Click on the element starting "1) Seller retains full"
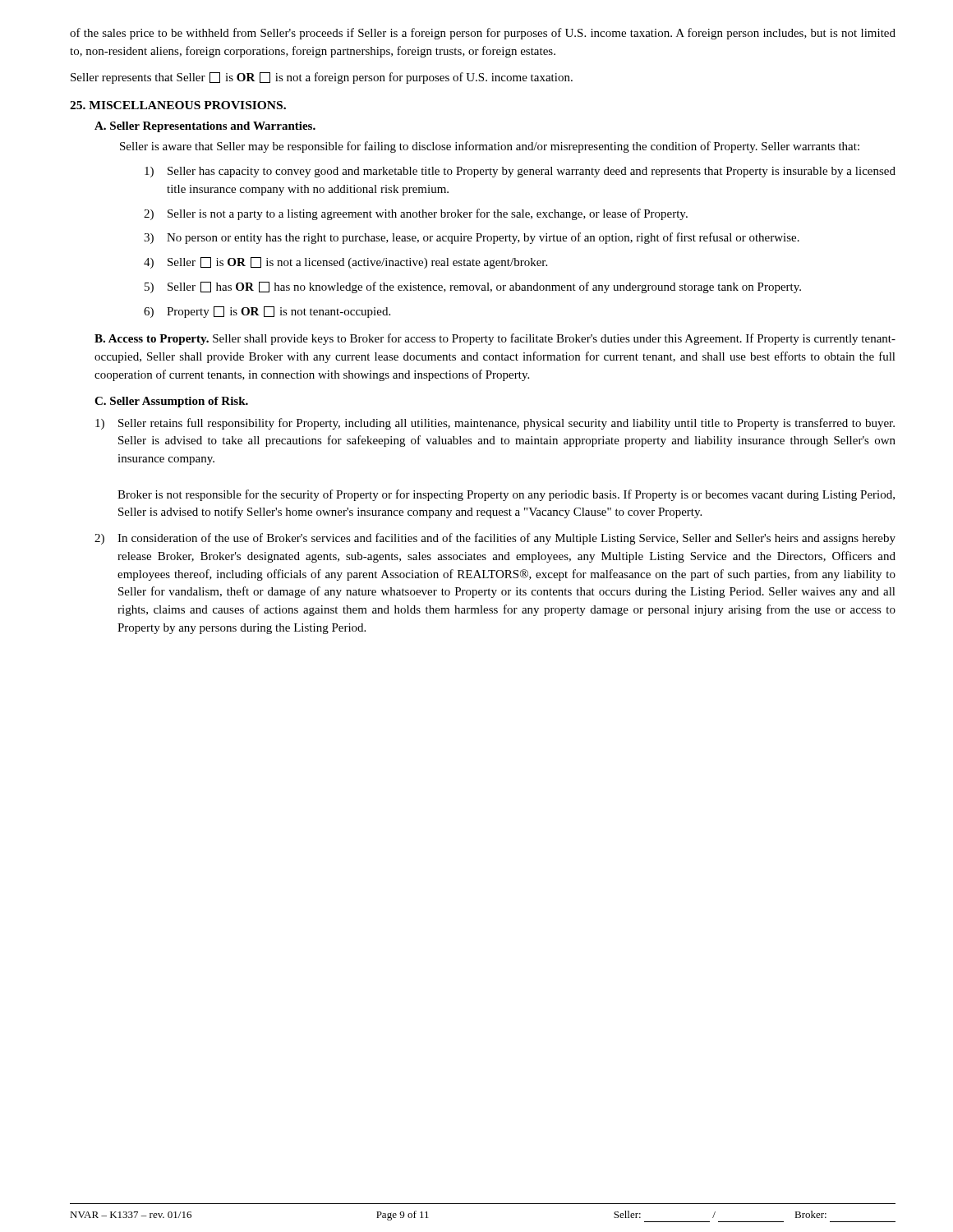953x1232 pixels. (x=495, y=424)
